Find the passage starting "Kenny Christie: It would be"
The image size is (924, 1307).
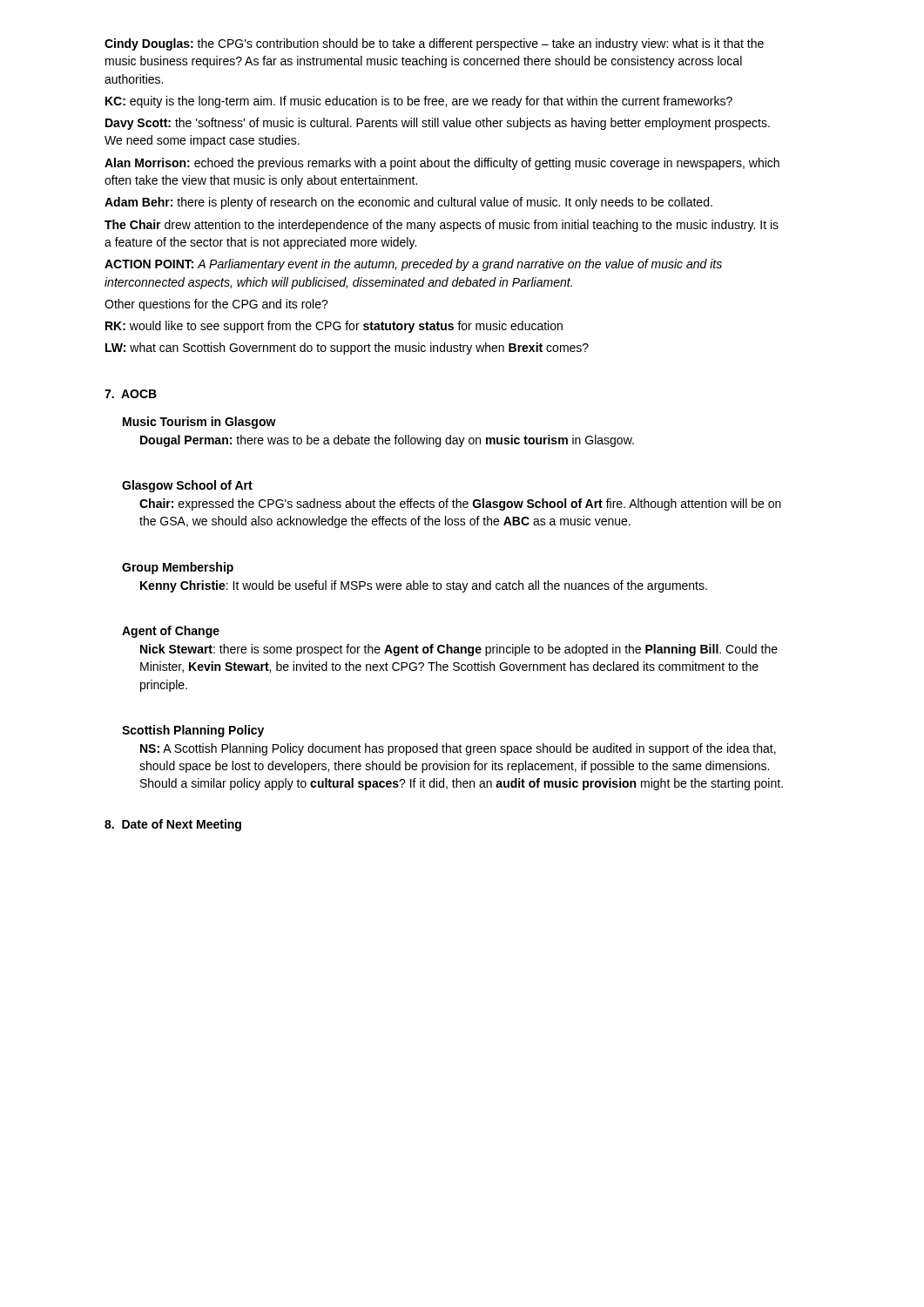pyautogui.click(x=424, y=585)
